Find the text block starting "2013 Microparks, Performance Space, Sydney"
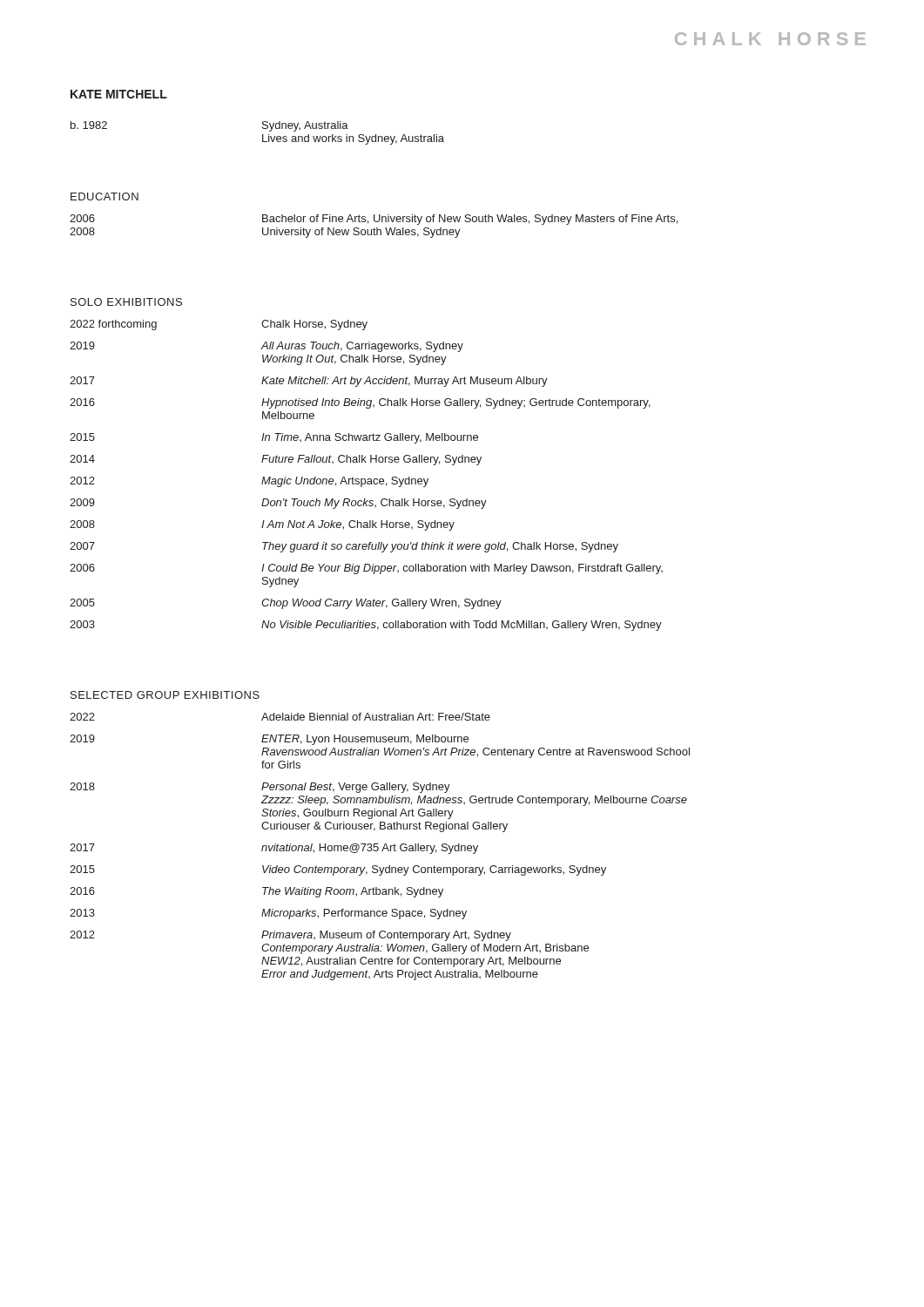Image resolution: width=924 pixels, height=1307 pixels. (x=462, y=913)
